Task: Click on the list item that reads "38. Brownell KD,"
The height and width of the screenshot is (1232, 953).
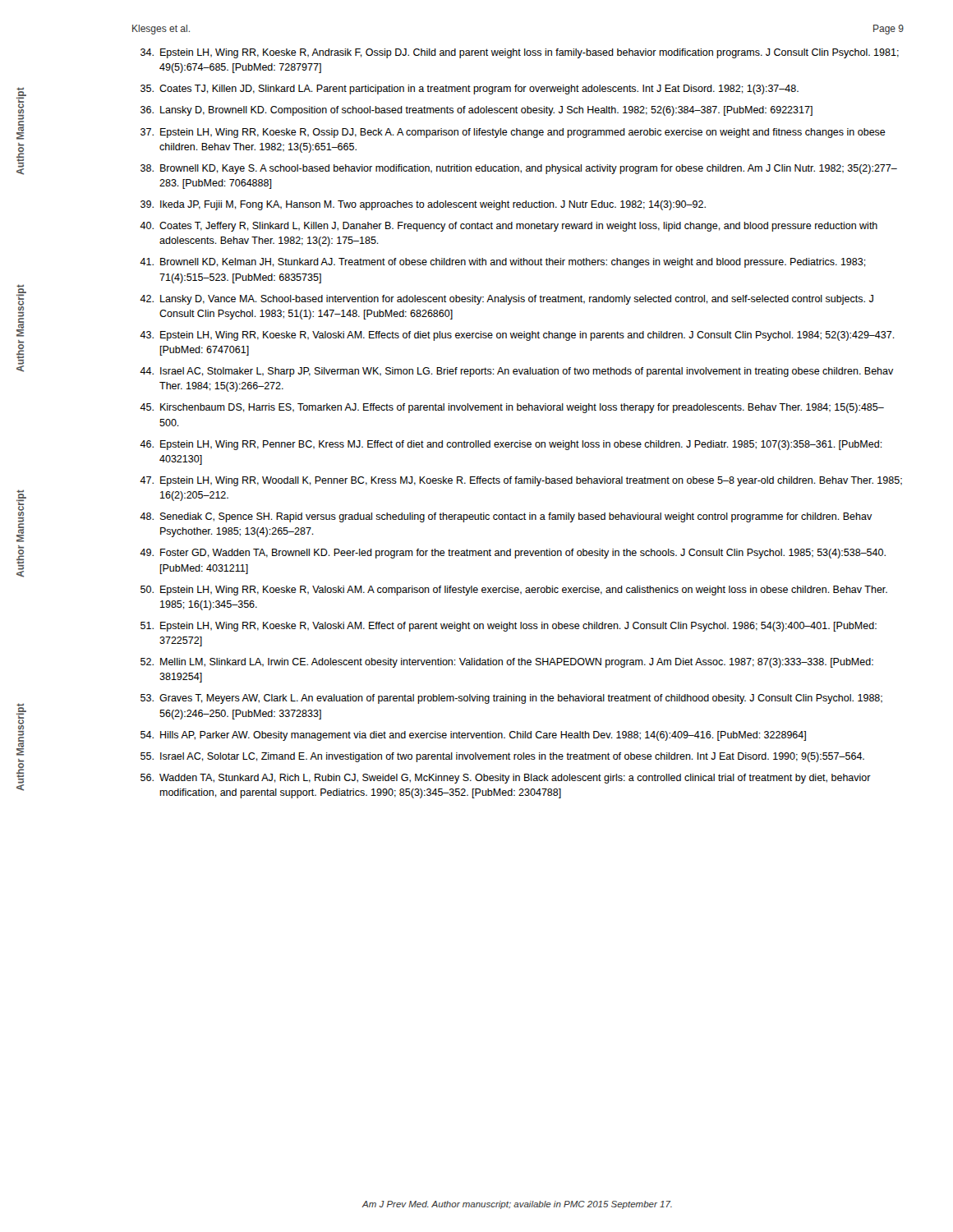Action: [x=518, y=176]
